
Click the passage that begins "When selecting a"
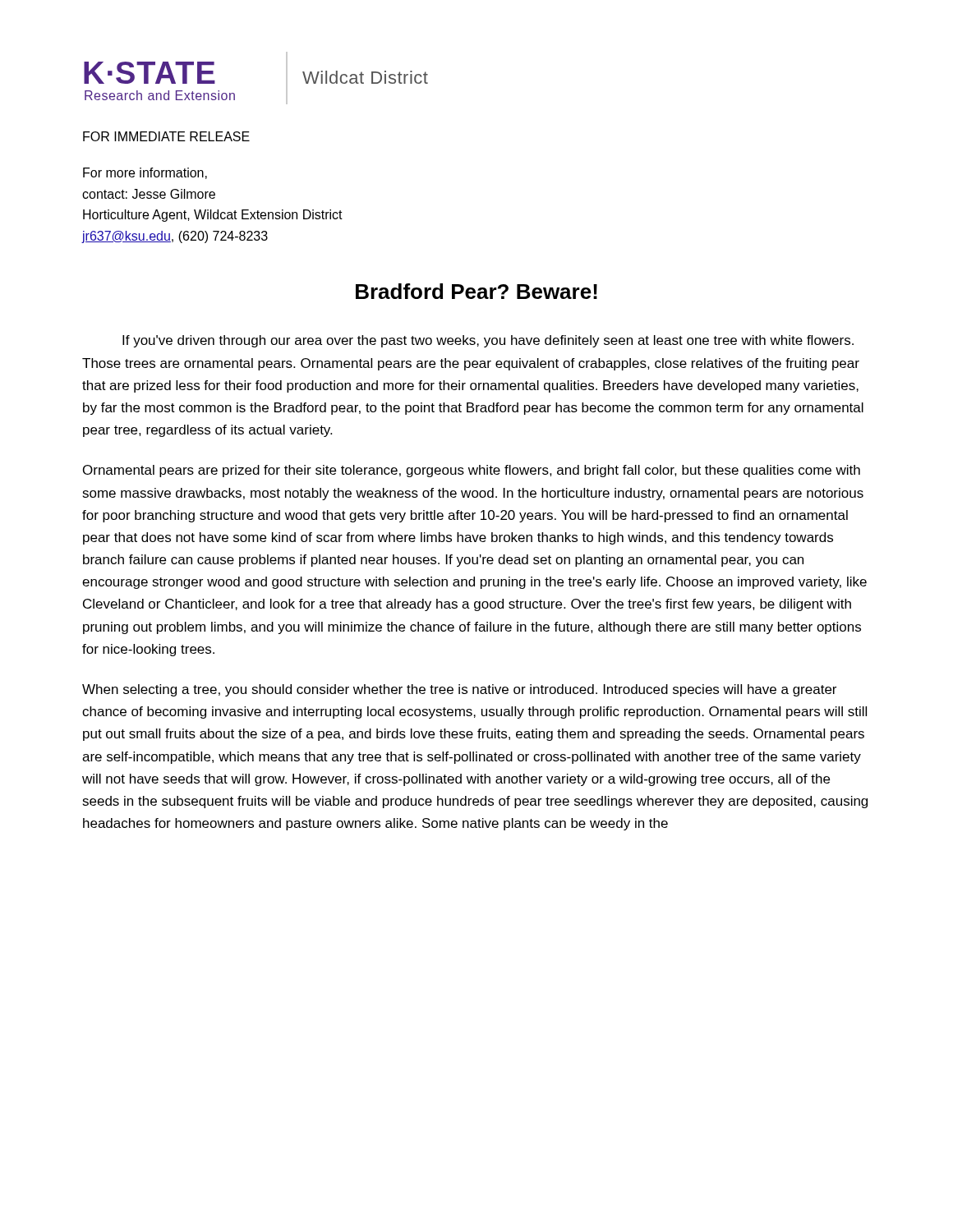pyautogui.click(x=475, y=757)
